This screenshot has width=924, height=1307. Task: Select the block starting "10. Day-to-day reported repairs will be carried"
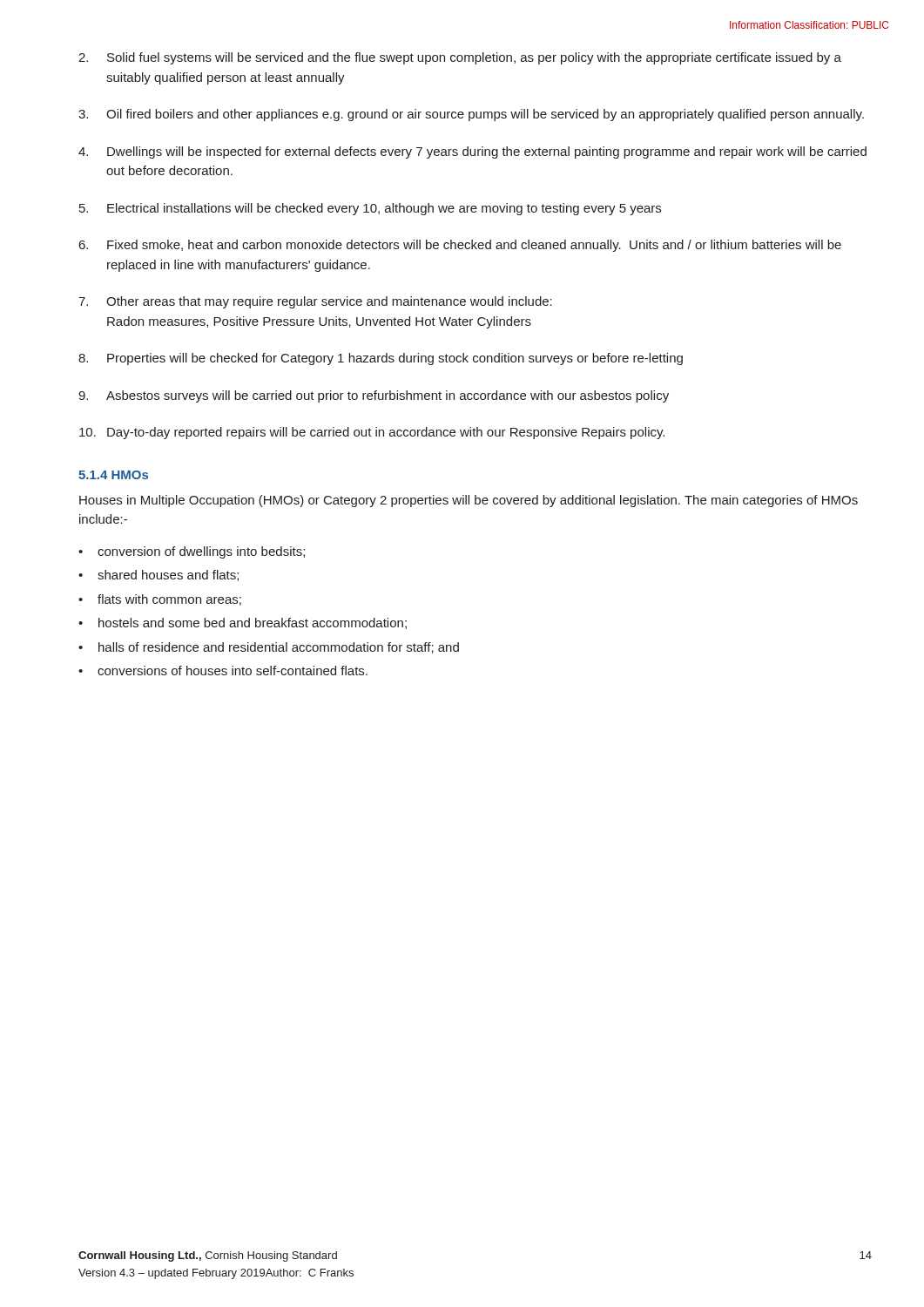pos(475,432)
